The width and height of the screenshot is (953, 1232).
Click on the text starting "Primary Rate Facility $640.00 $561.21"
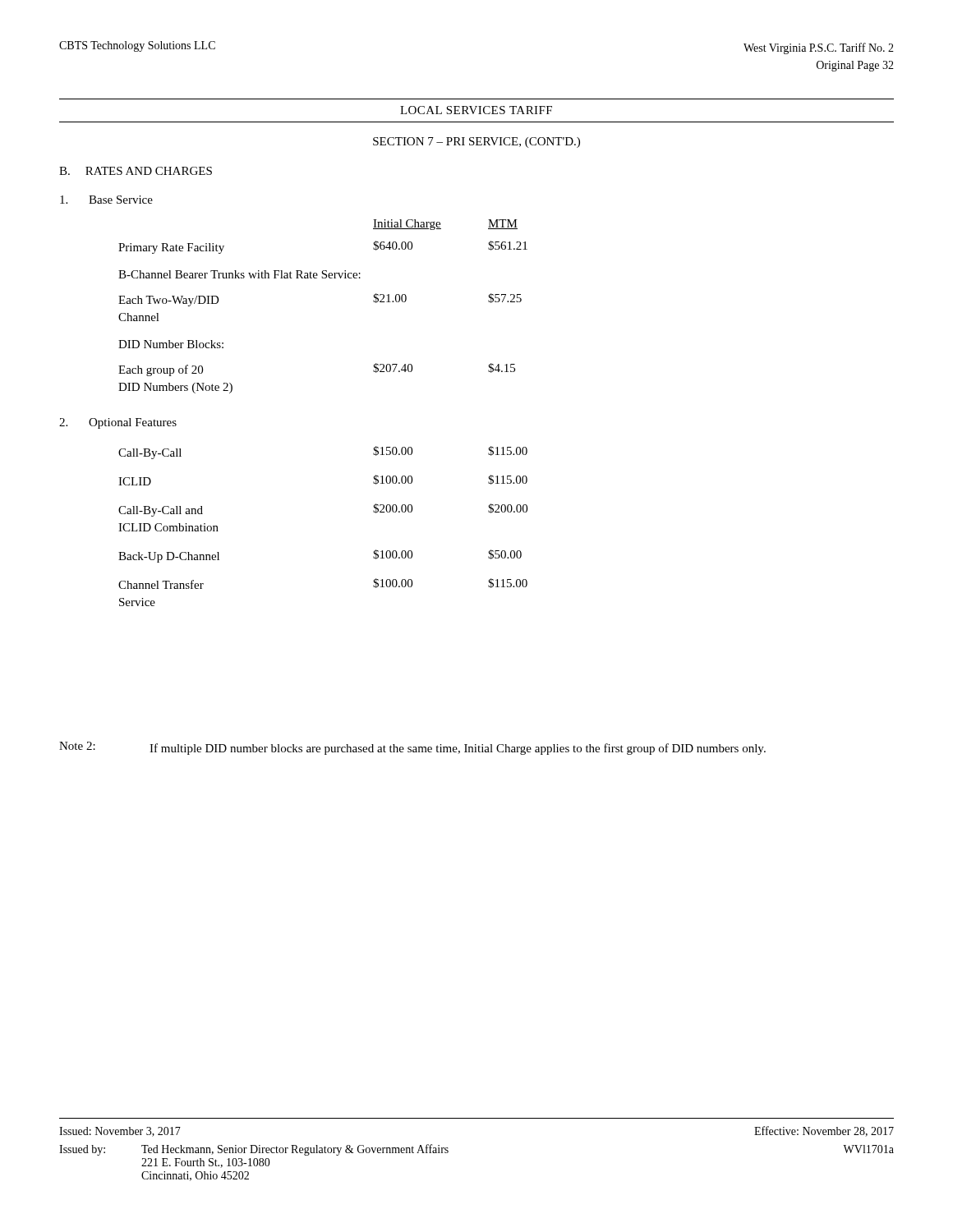(x=173, y=247)
